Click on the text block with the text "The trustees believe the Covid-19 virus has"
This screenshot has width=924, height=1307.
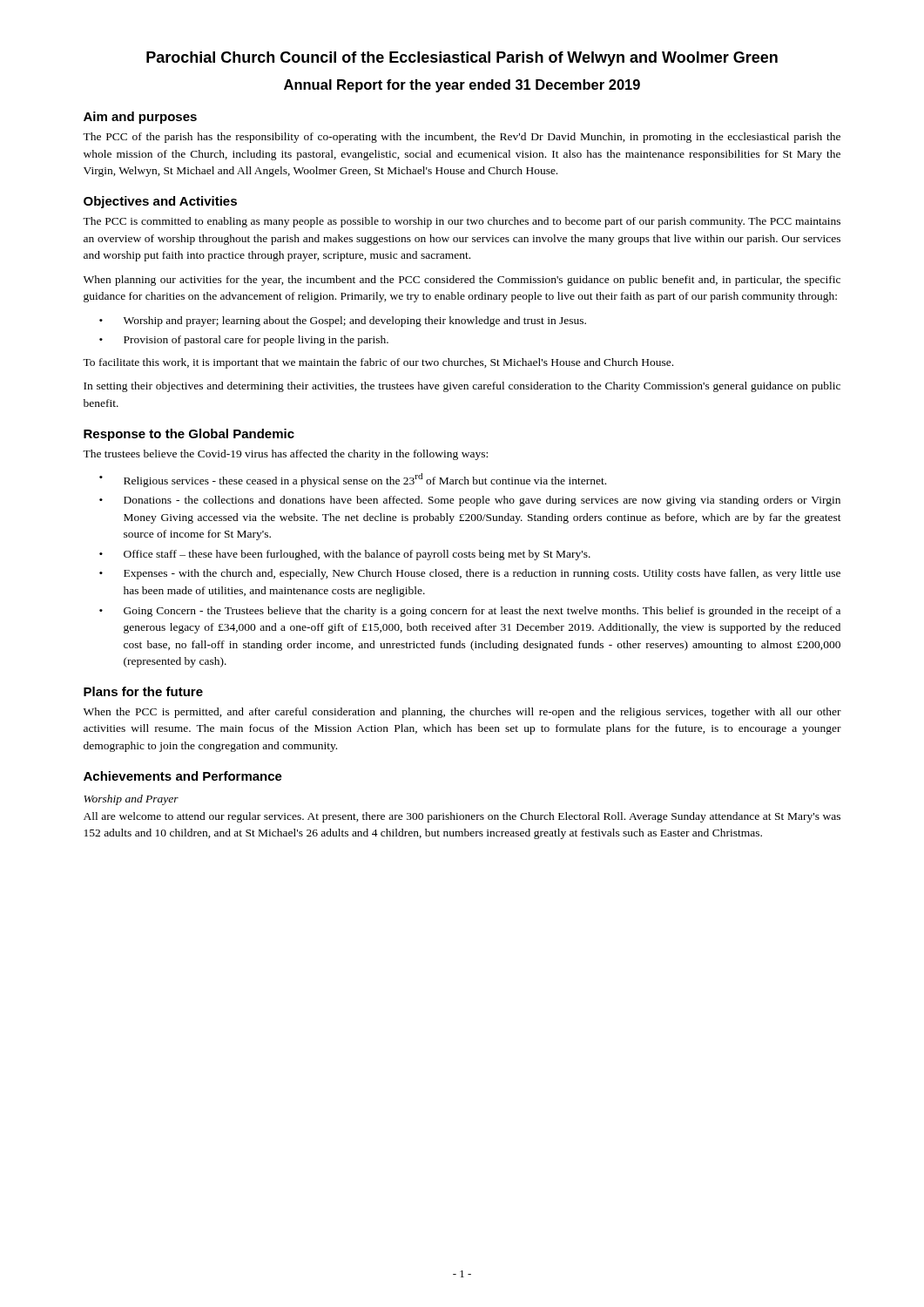pos(286,453)
